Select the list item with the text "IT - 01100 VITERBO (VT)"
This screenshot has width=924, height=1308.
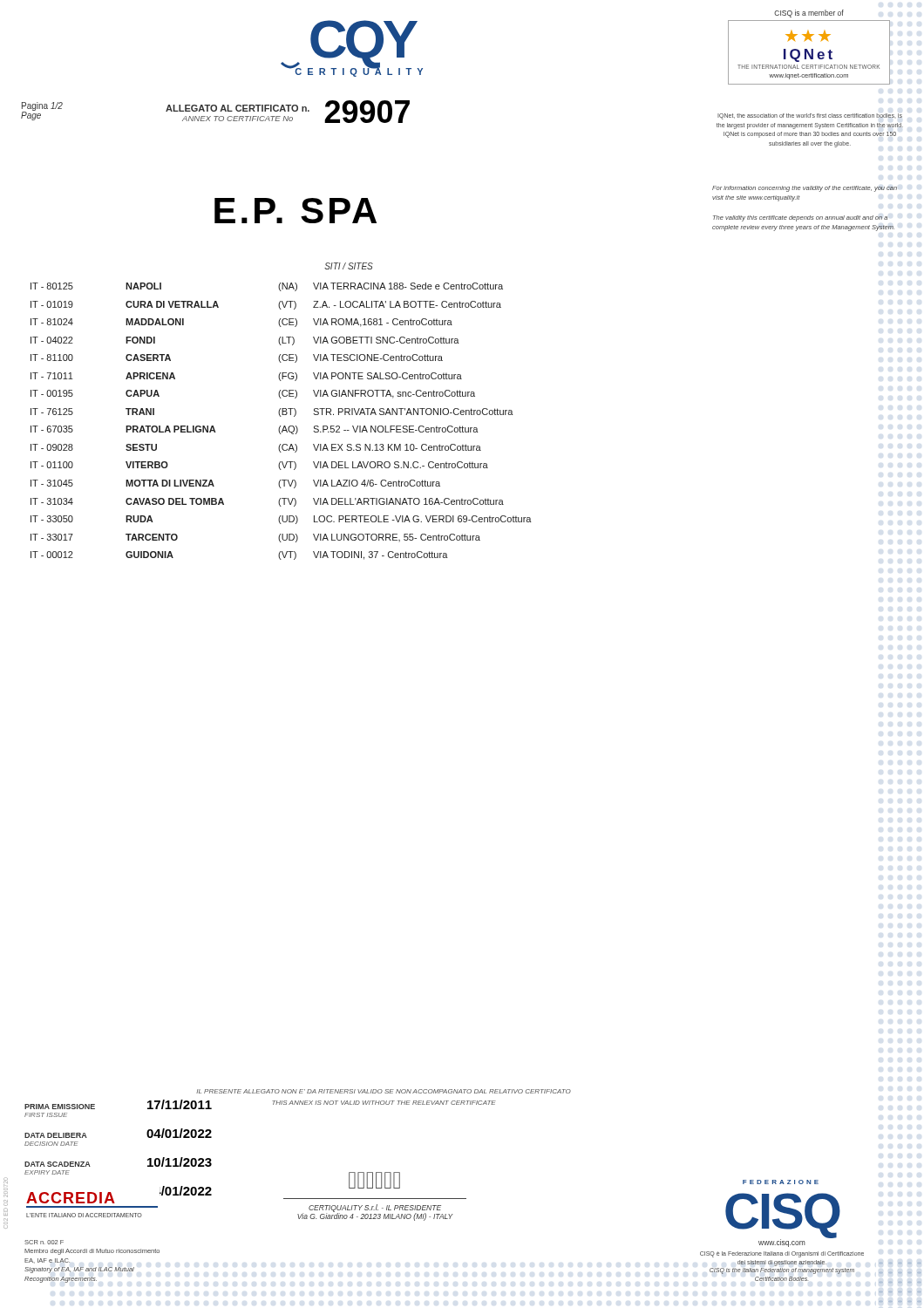[54, 465]
